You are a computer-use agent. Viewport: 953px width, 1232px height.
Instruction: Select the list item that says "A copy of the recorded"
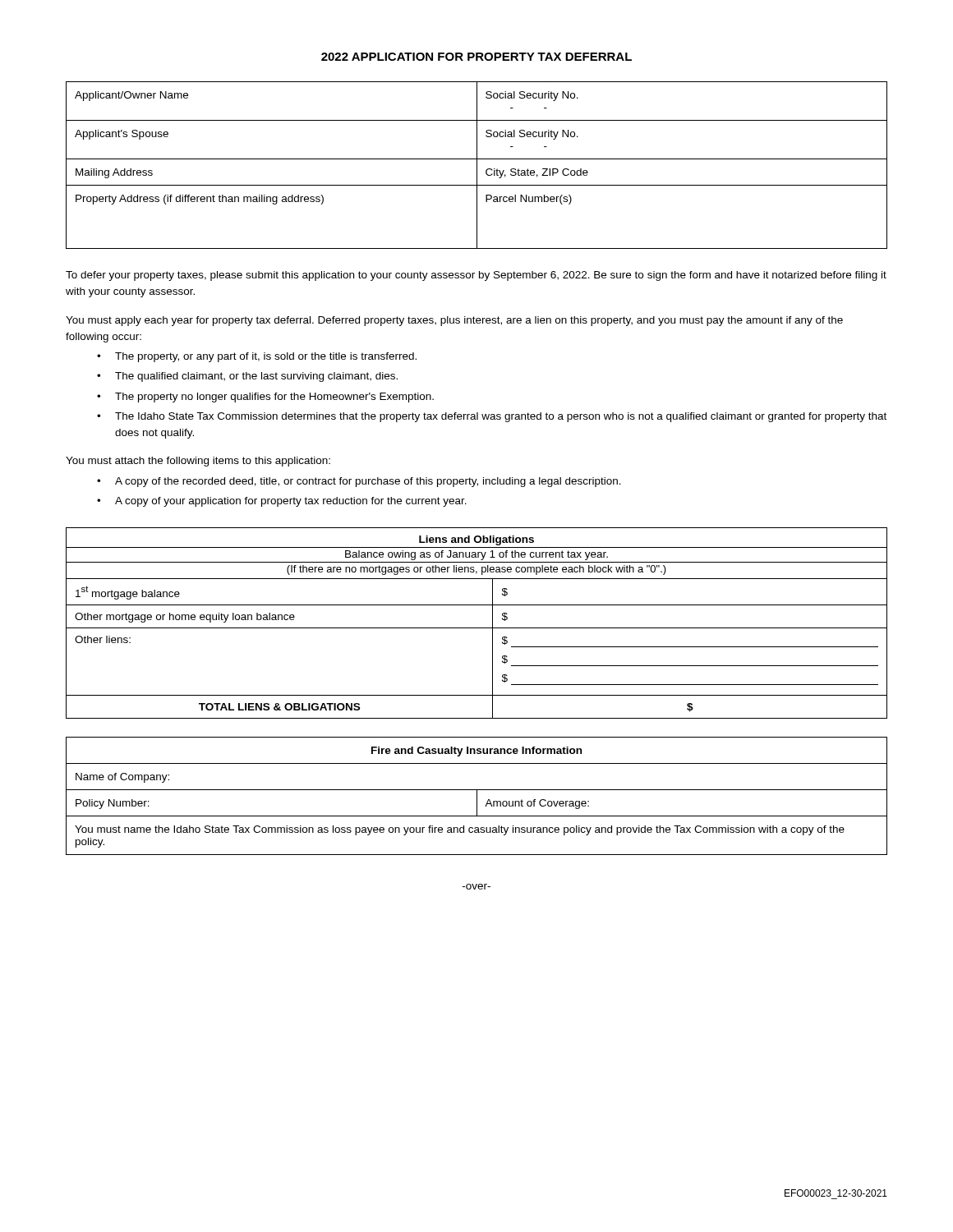(x=368, y=480)
